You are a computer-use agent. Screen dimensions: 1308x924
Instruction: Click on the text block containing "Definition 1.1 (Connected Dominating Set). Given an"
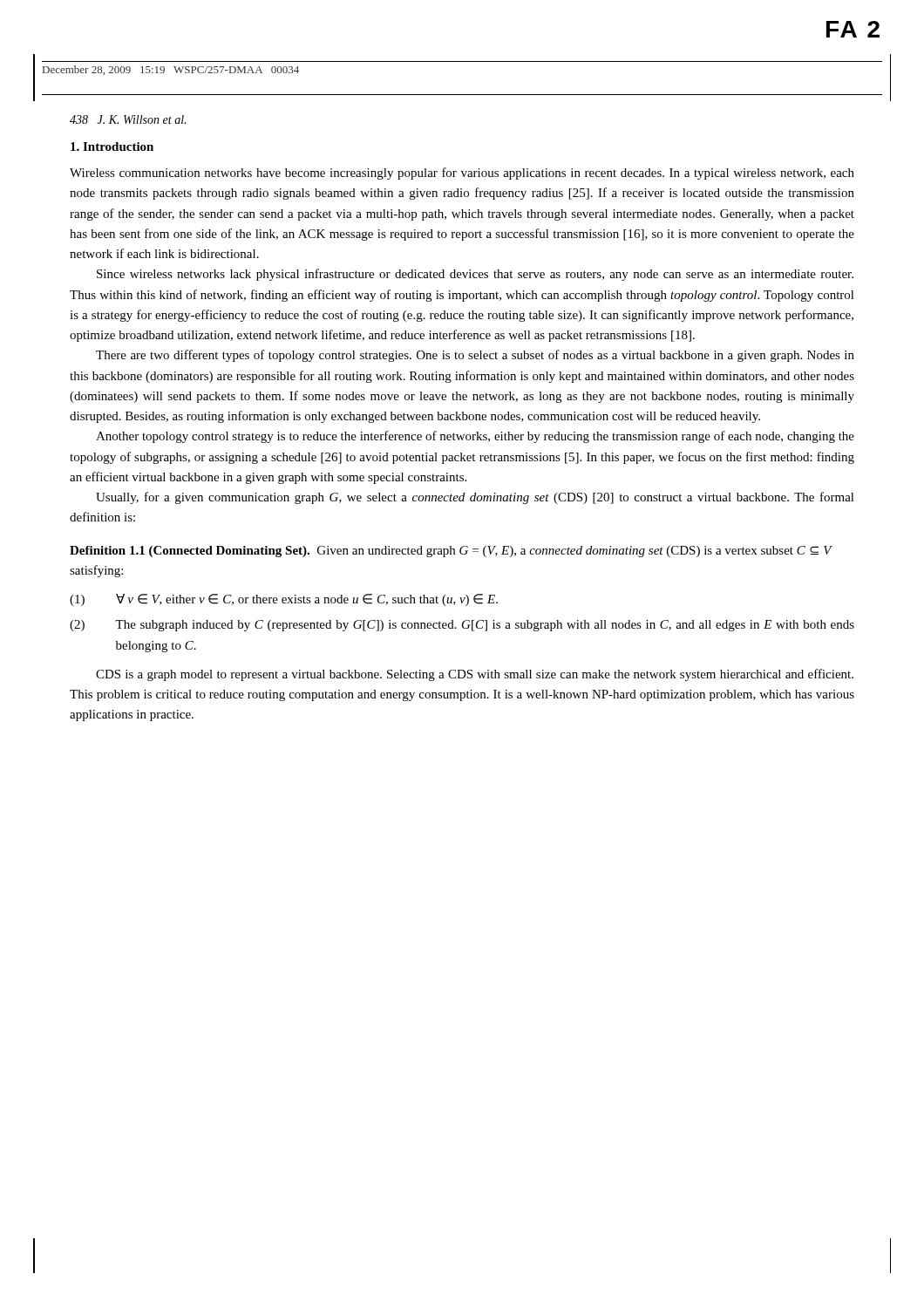click(x=450, y=560)
